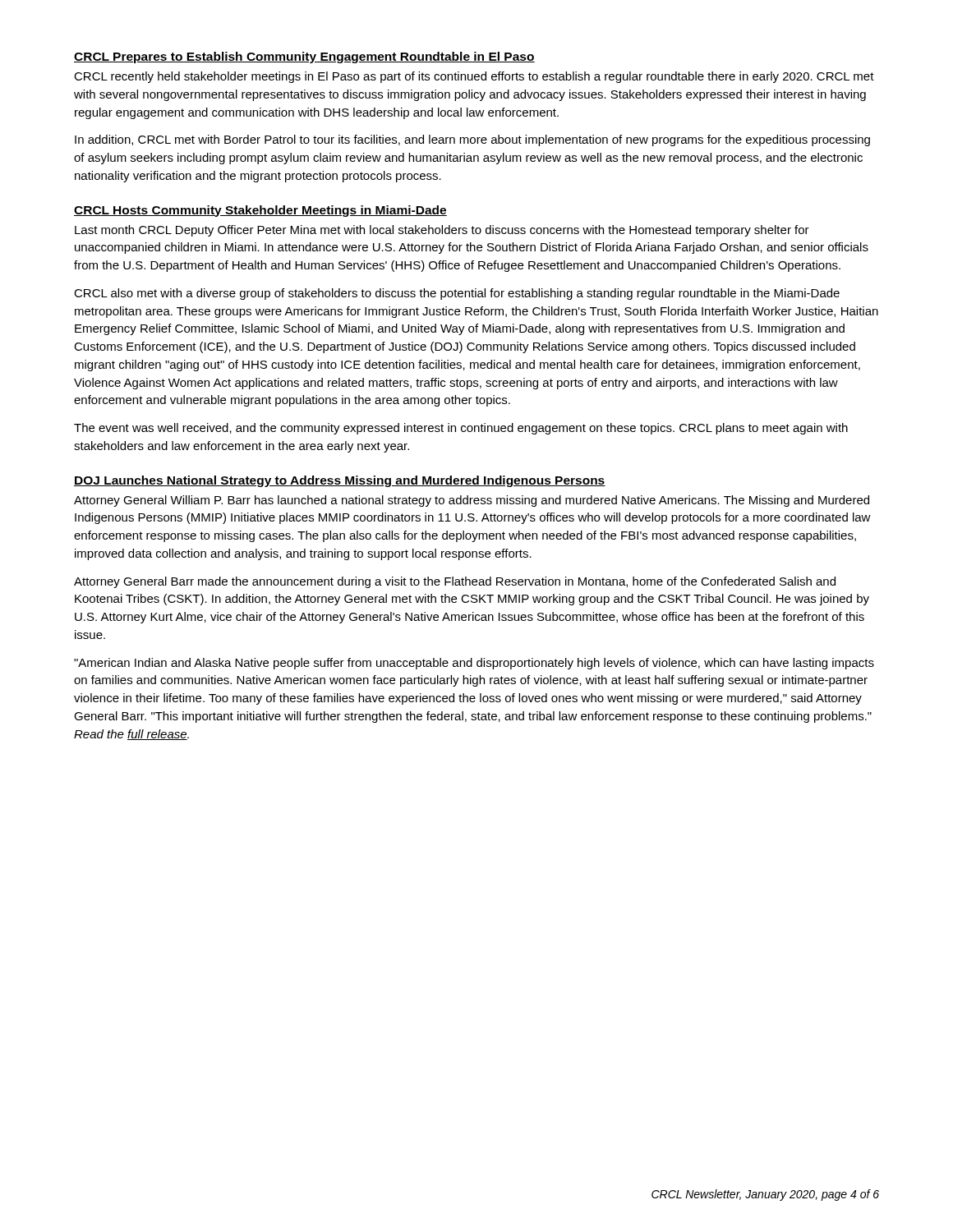Where does it say "CRCL Hosts Community Stakeholder Meetings in Miami-Dade"?
The image size is (953, 1232).
click(260, 209)
